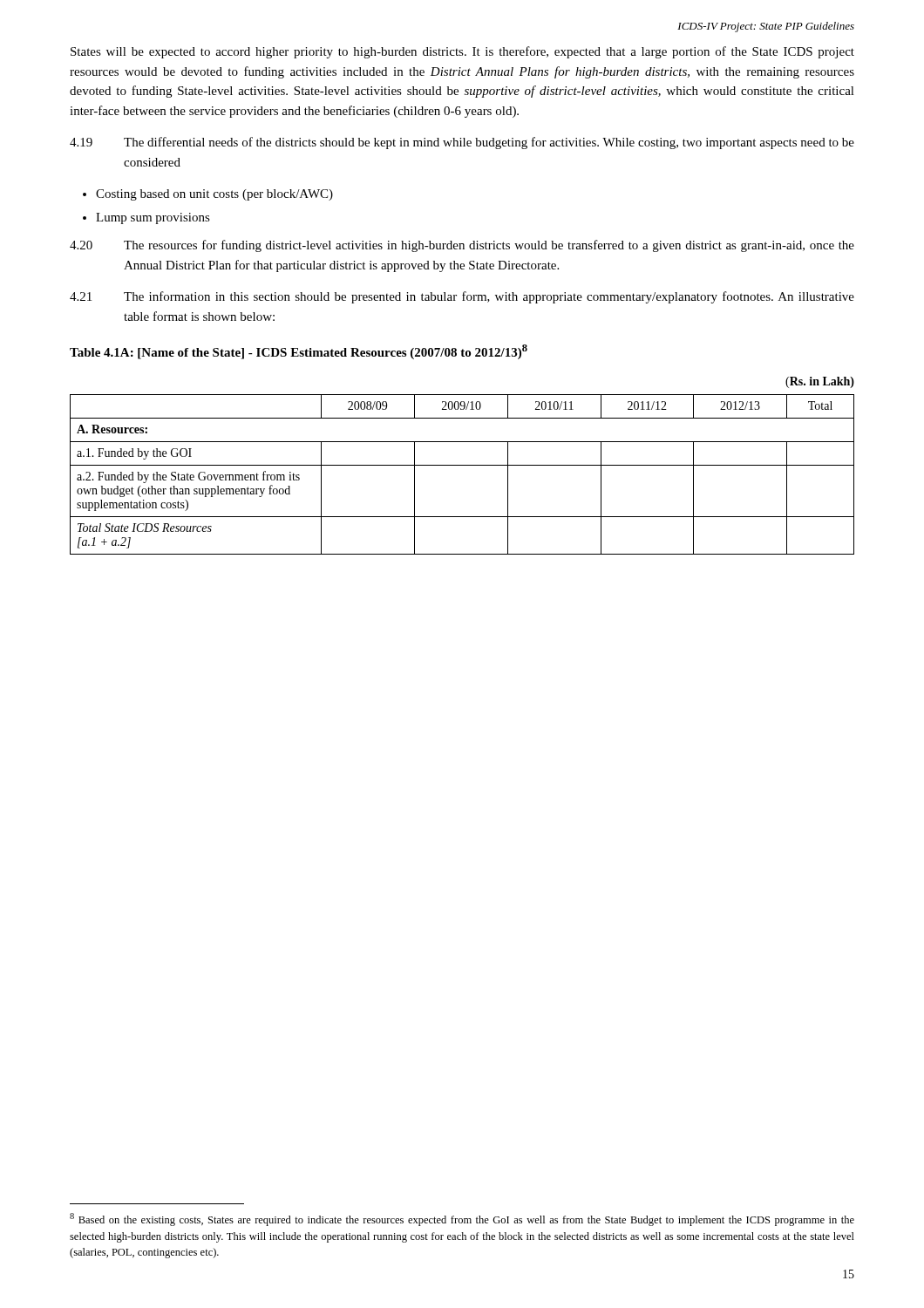
Task: Click on the passage starting "Lump sum provisions"
Action: (153, 217)
